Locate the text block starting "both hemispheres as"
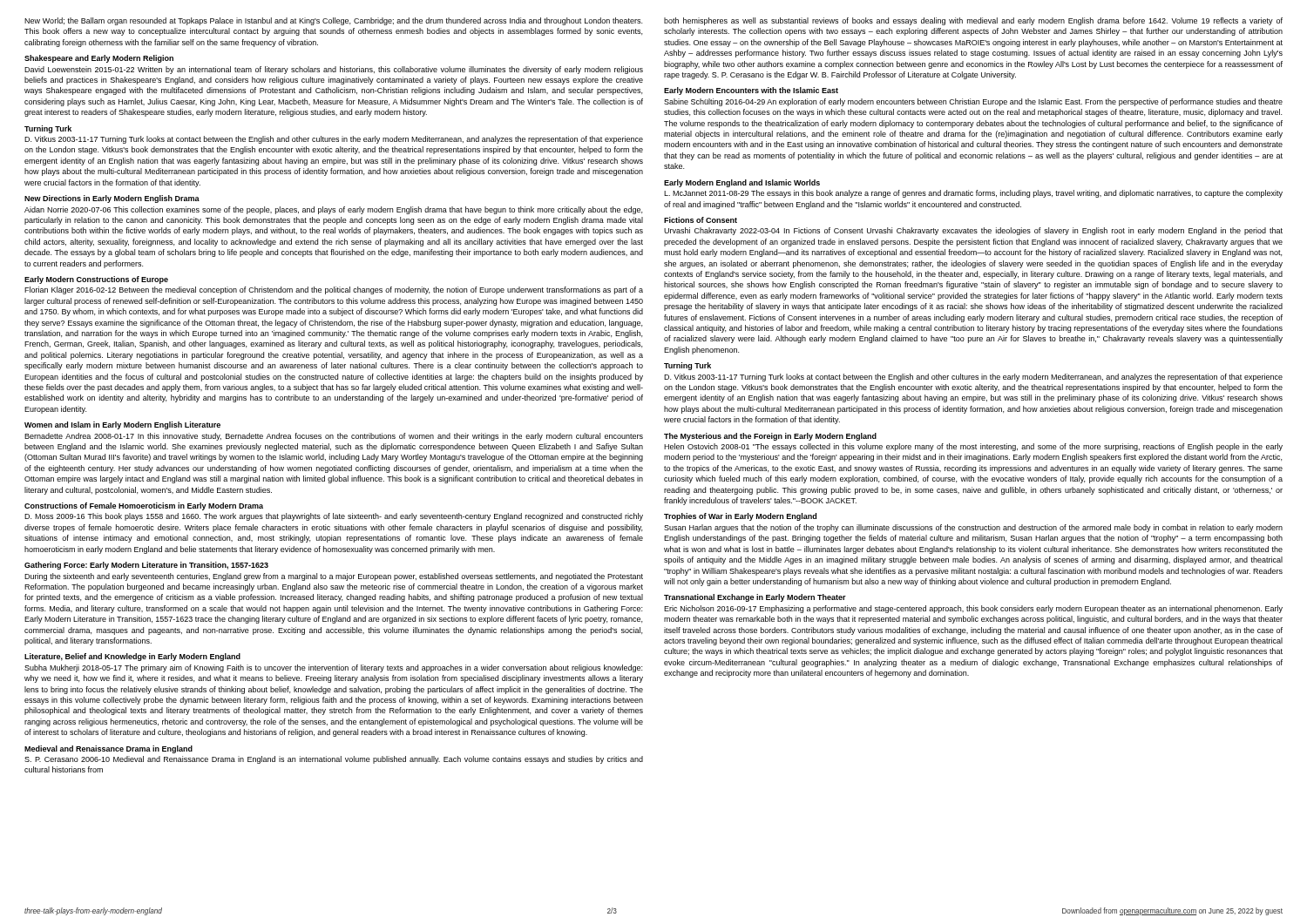Viewport: 1307px width, 924px height. (x=973, y=48)
